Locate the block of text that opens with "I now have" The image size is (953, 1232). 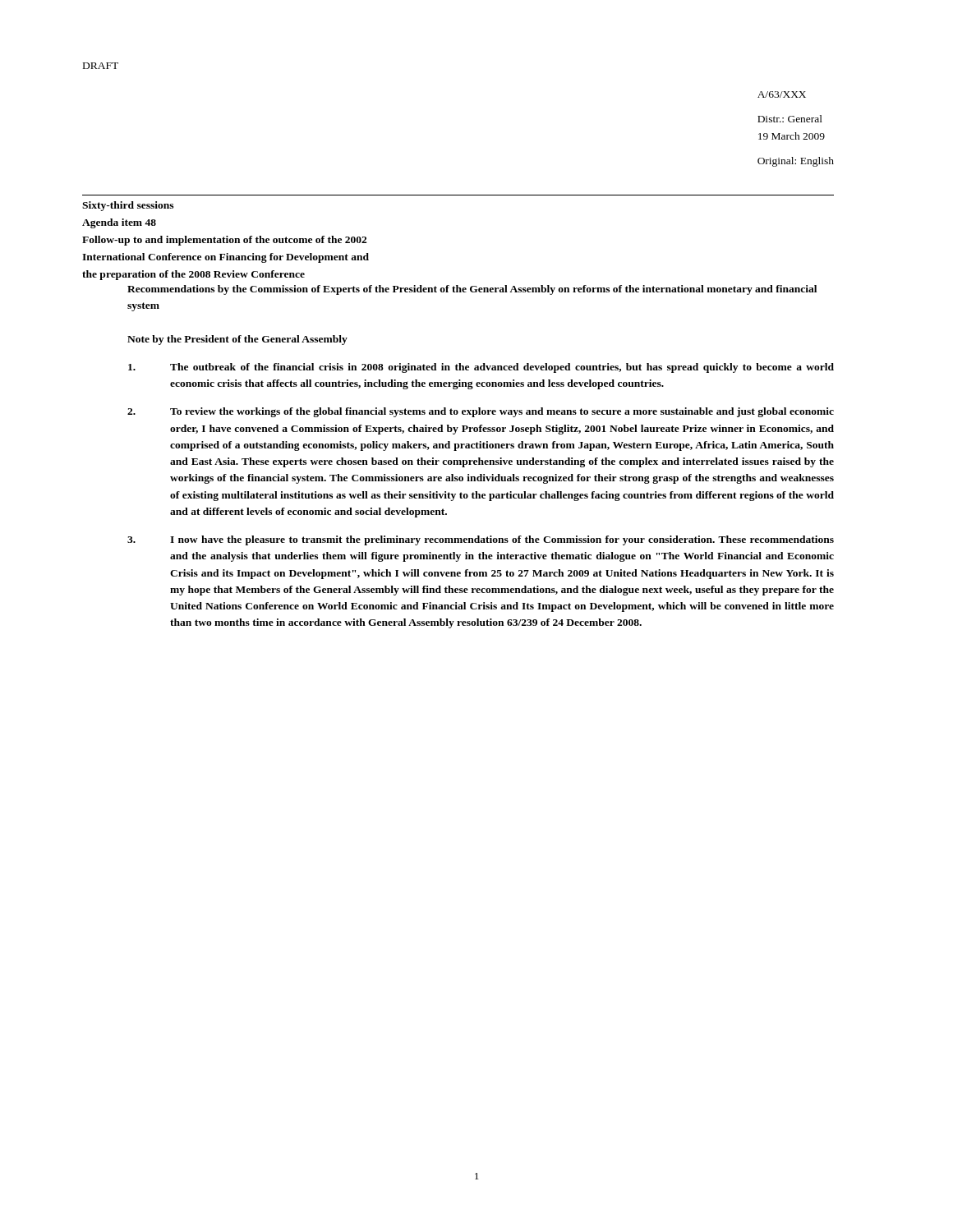point(481,581)
